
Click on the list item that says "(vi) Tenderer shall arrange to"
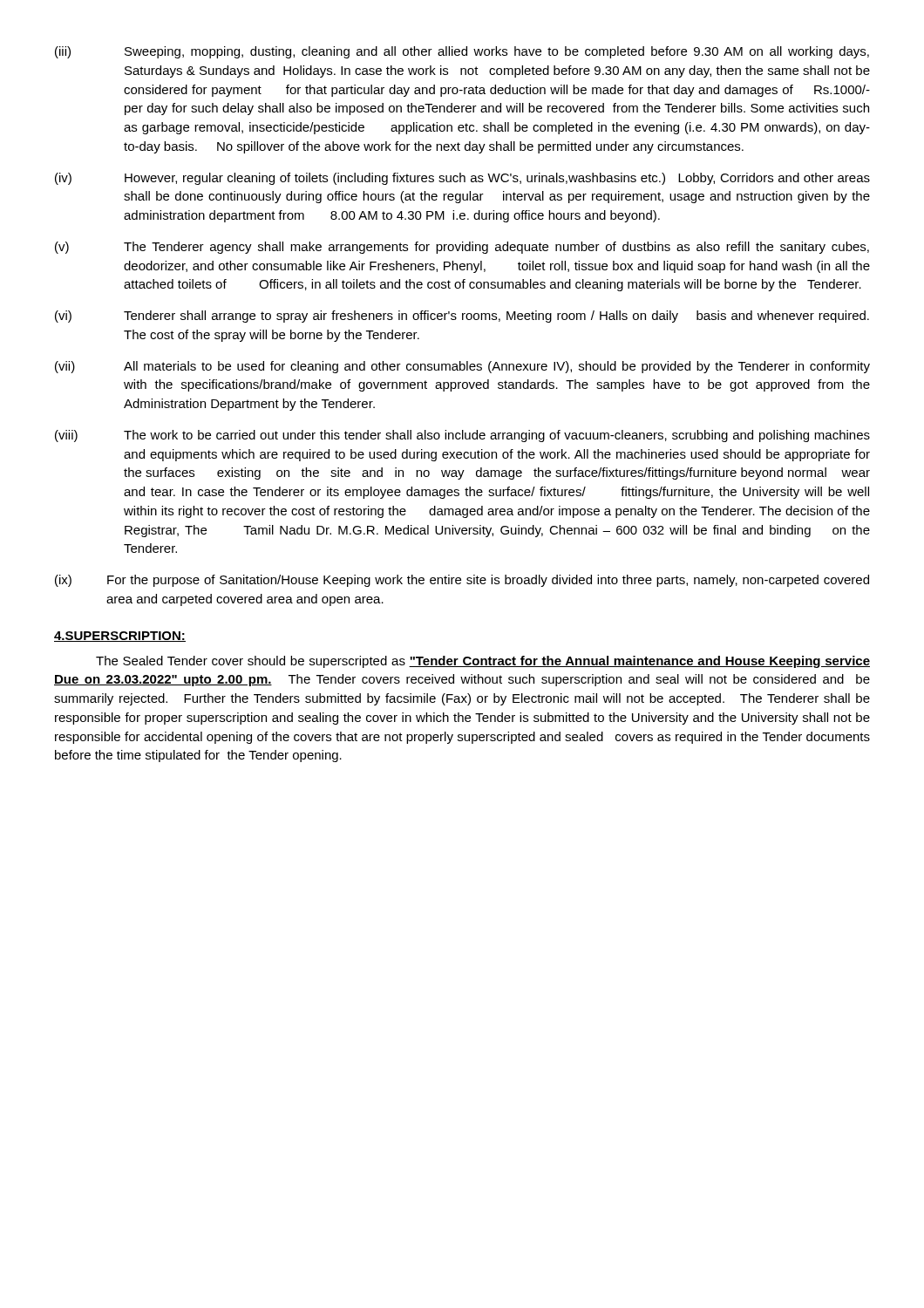pos(462,325)
